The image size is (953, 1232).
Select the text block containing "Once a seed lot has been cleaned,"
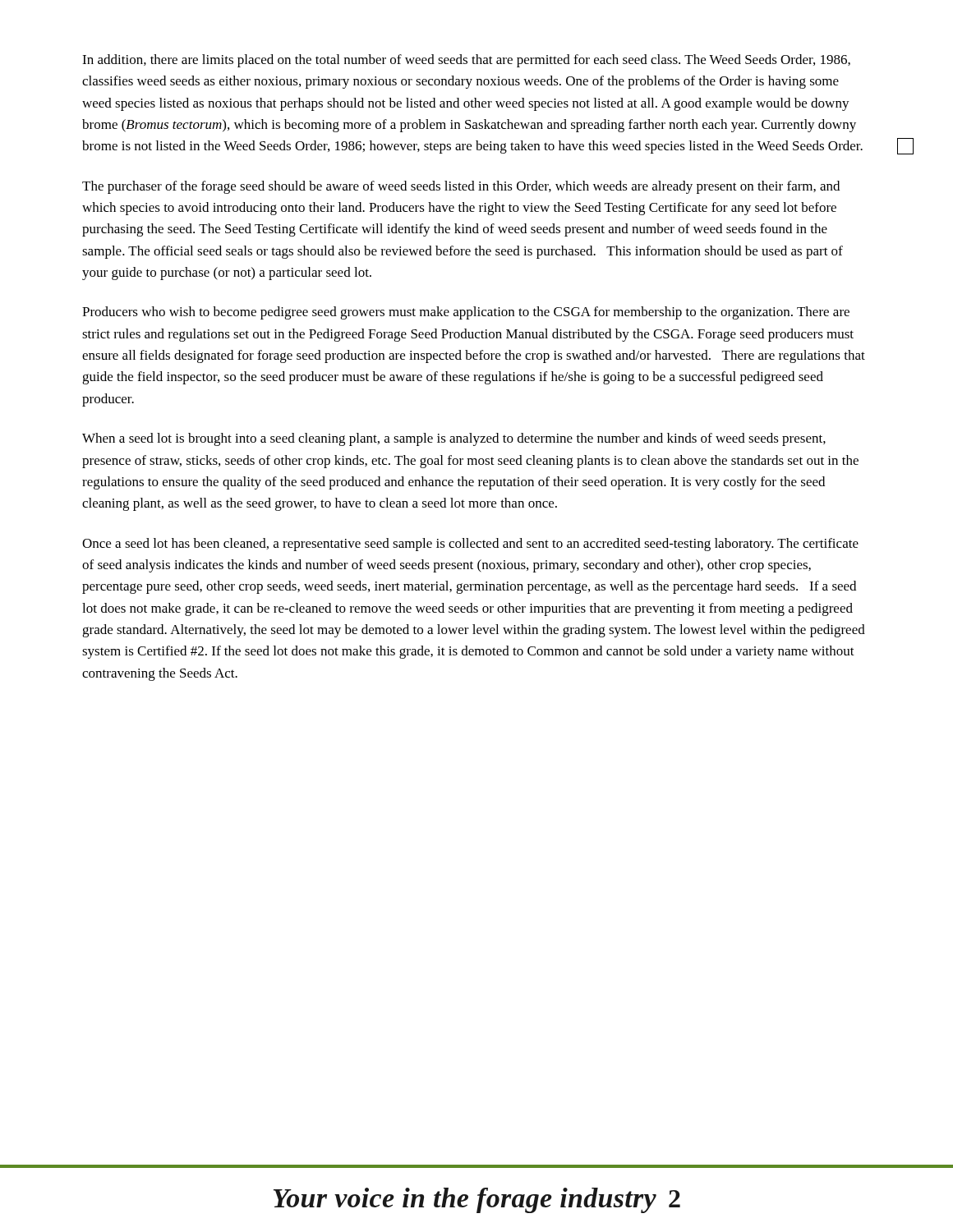click(473, 608)
